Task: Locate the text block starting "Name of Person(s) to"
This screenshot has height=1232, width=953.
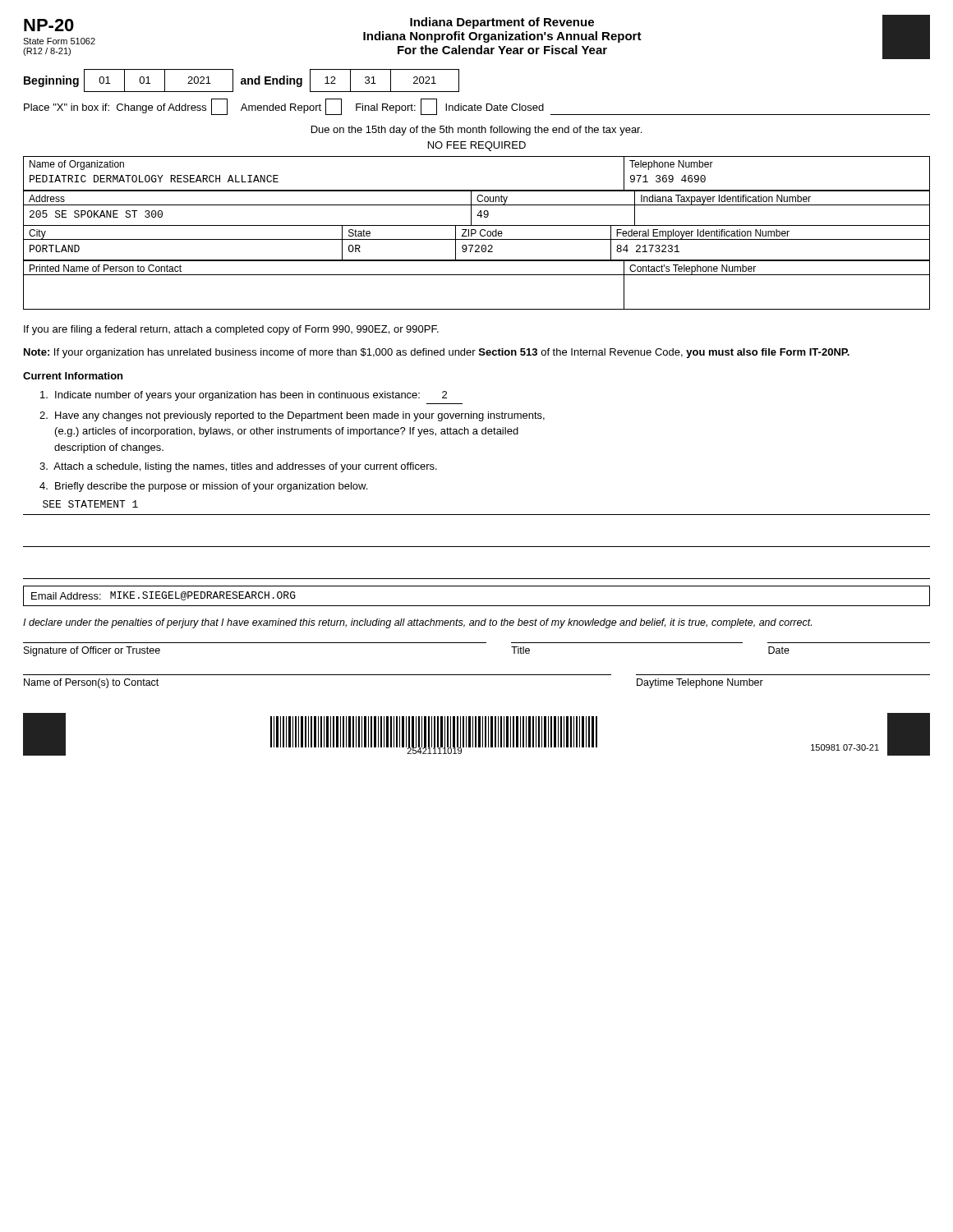Action: click(476, 682)
